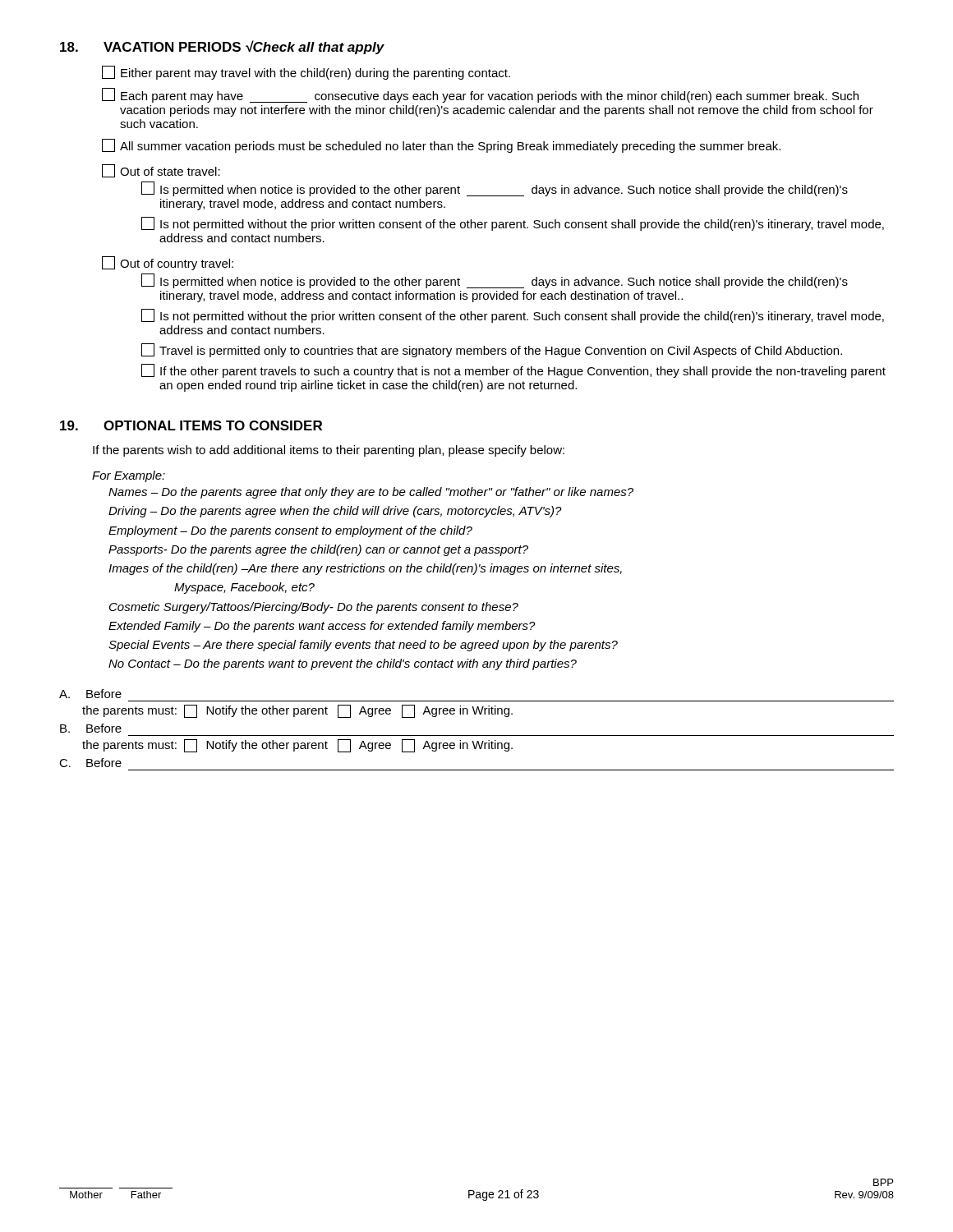Select the block starting "Travel is permitted"
Viewport: 953px width, 1232px height.
[x=518, y=350]
